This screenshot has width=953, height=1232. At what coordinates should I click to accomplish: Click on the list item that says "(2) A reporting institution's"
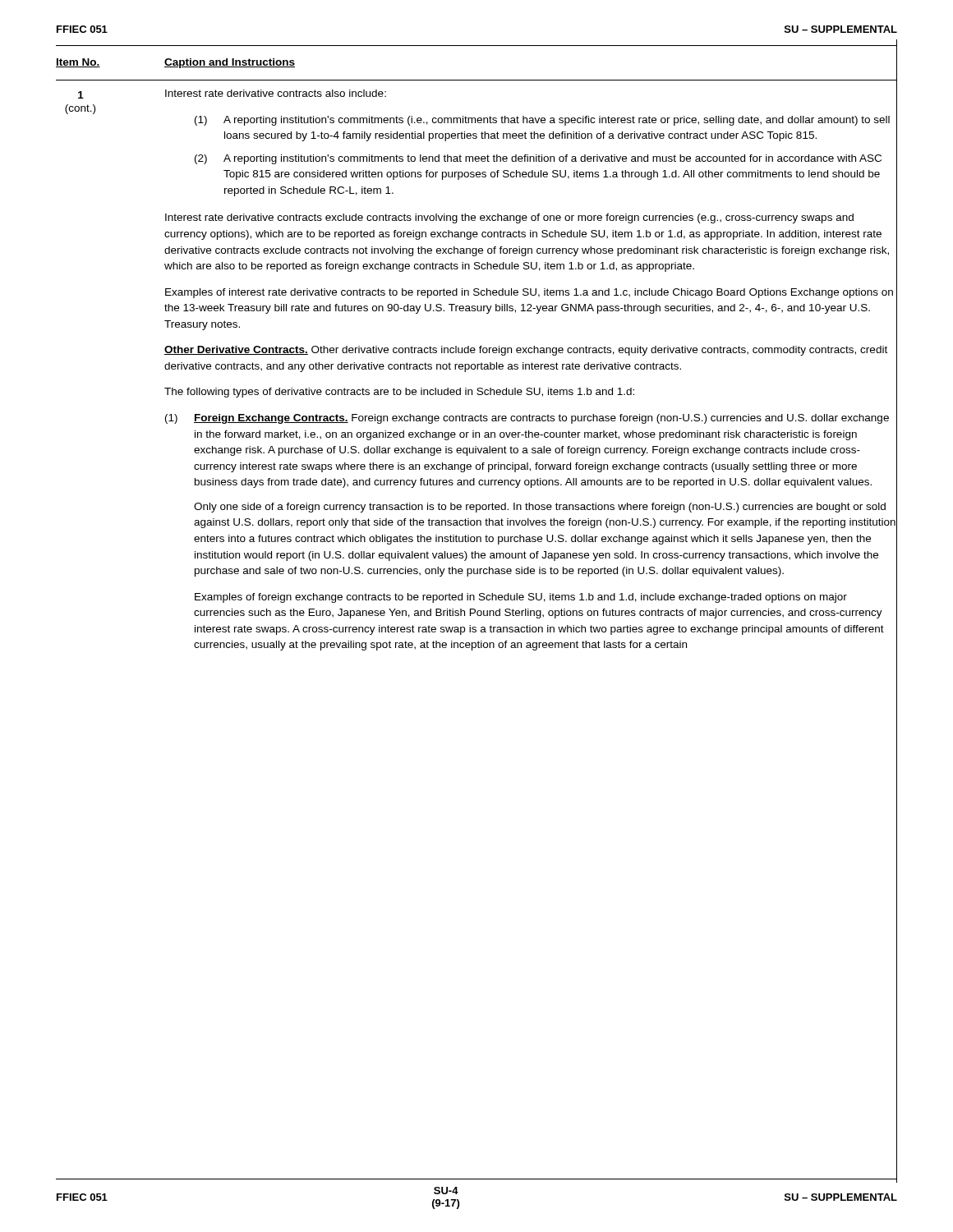pyautogui.click(x=545, y=174)
